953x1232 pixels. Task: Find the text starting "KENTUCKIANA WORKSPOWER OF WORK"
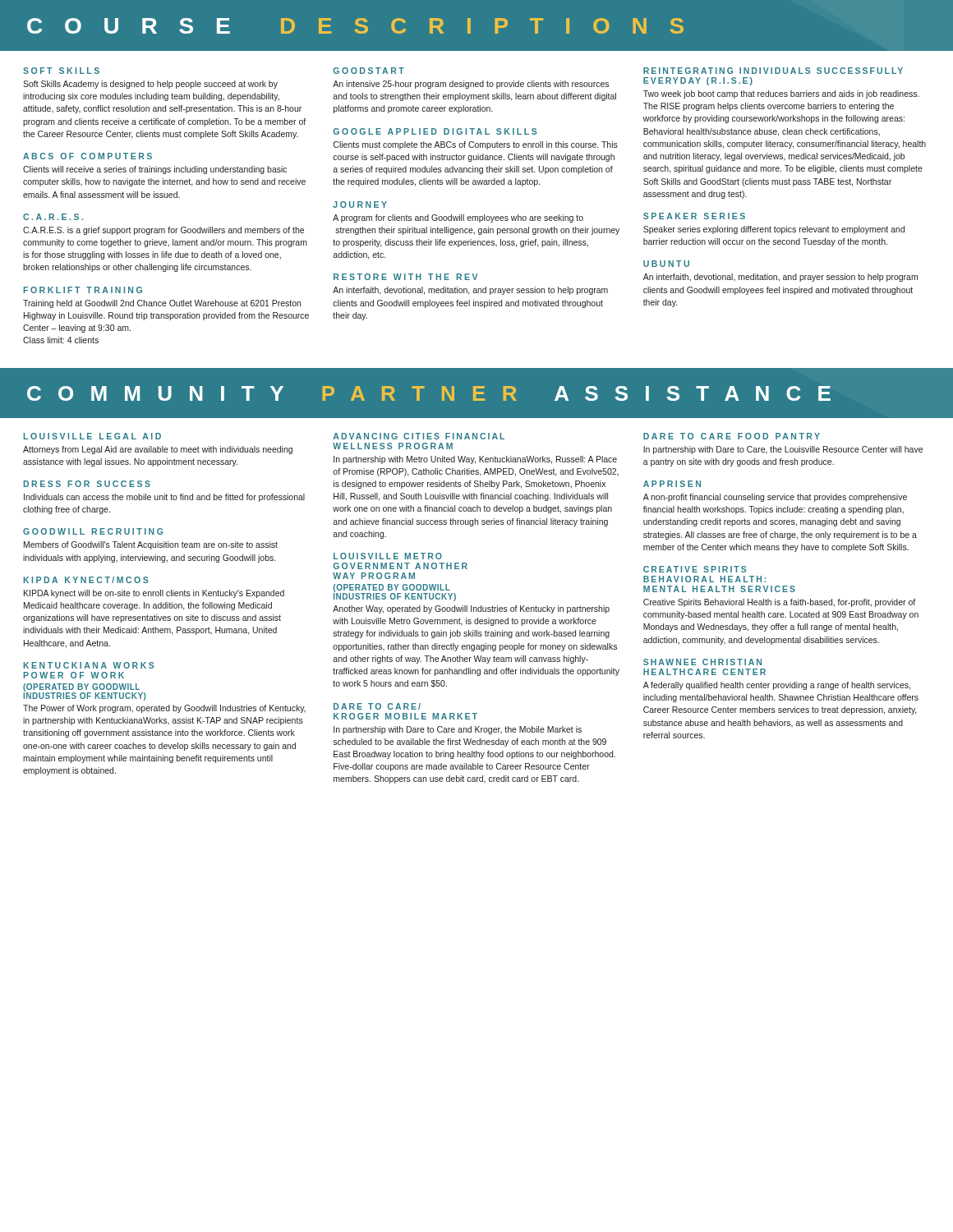point(89,665)
